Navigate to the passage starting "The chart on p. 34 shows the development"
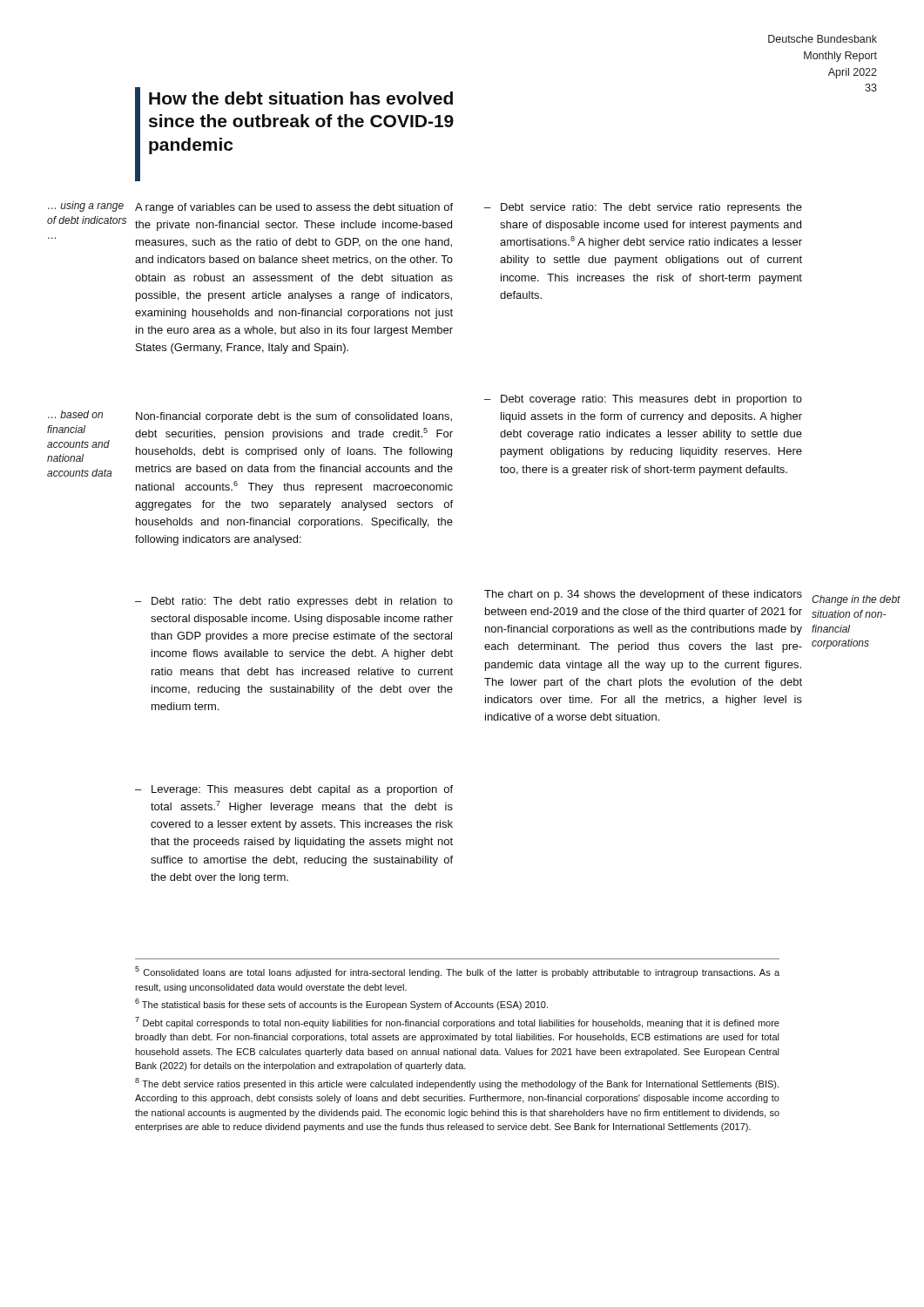Screen dimensions: 1307x924 (x=643, y=655)
